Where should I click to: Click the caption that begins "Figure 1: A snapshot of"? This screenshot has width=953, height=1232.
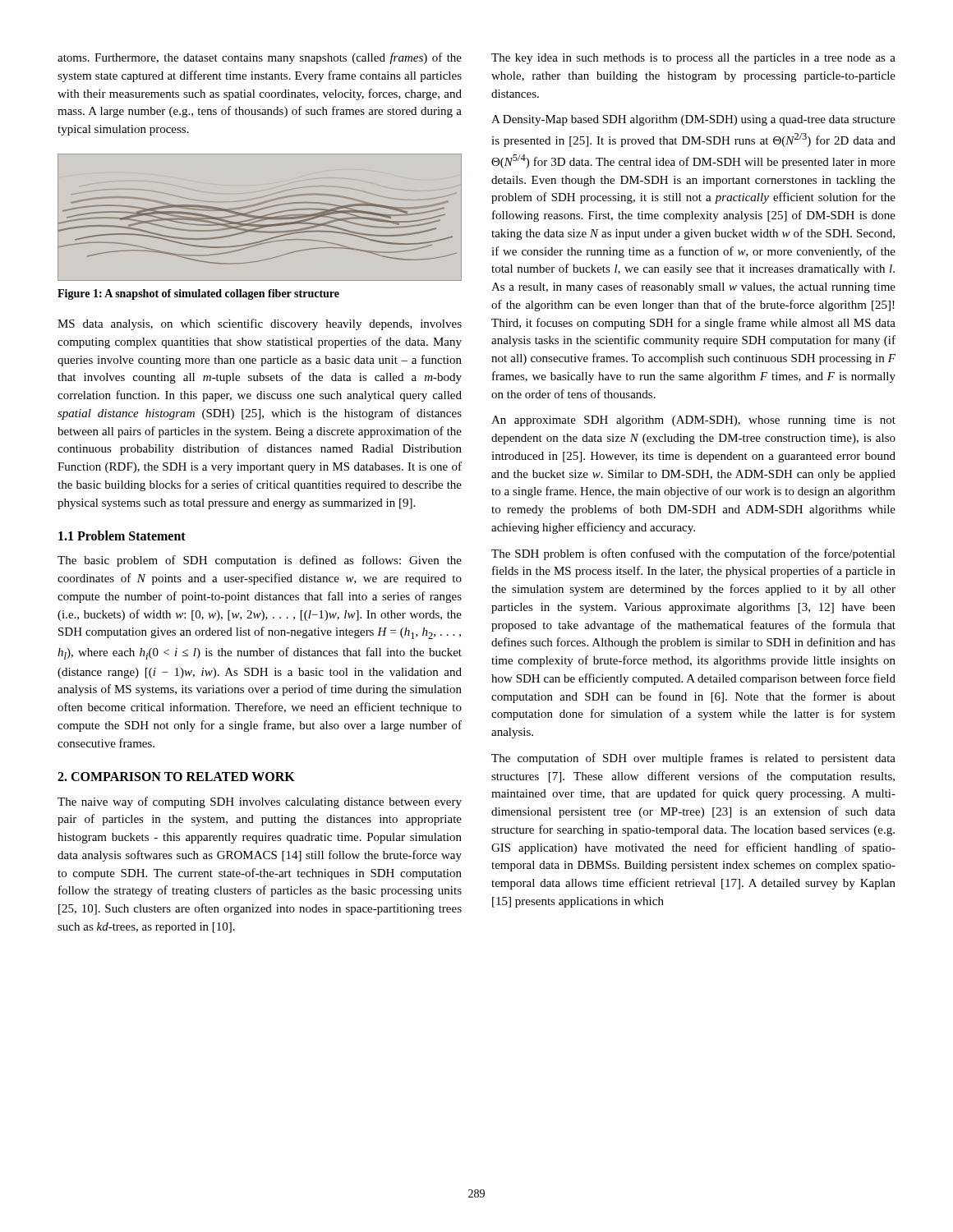(260, 294)
